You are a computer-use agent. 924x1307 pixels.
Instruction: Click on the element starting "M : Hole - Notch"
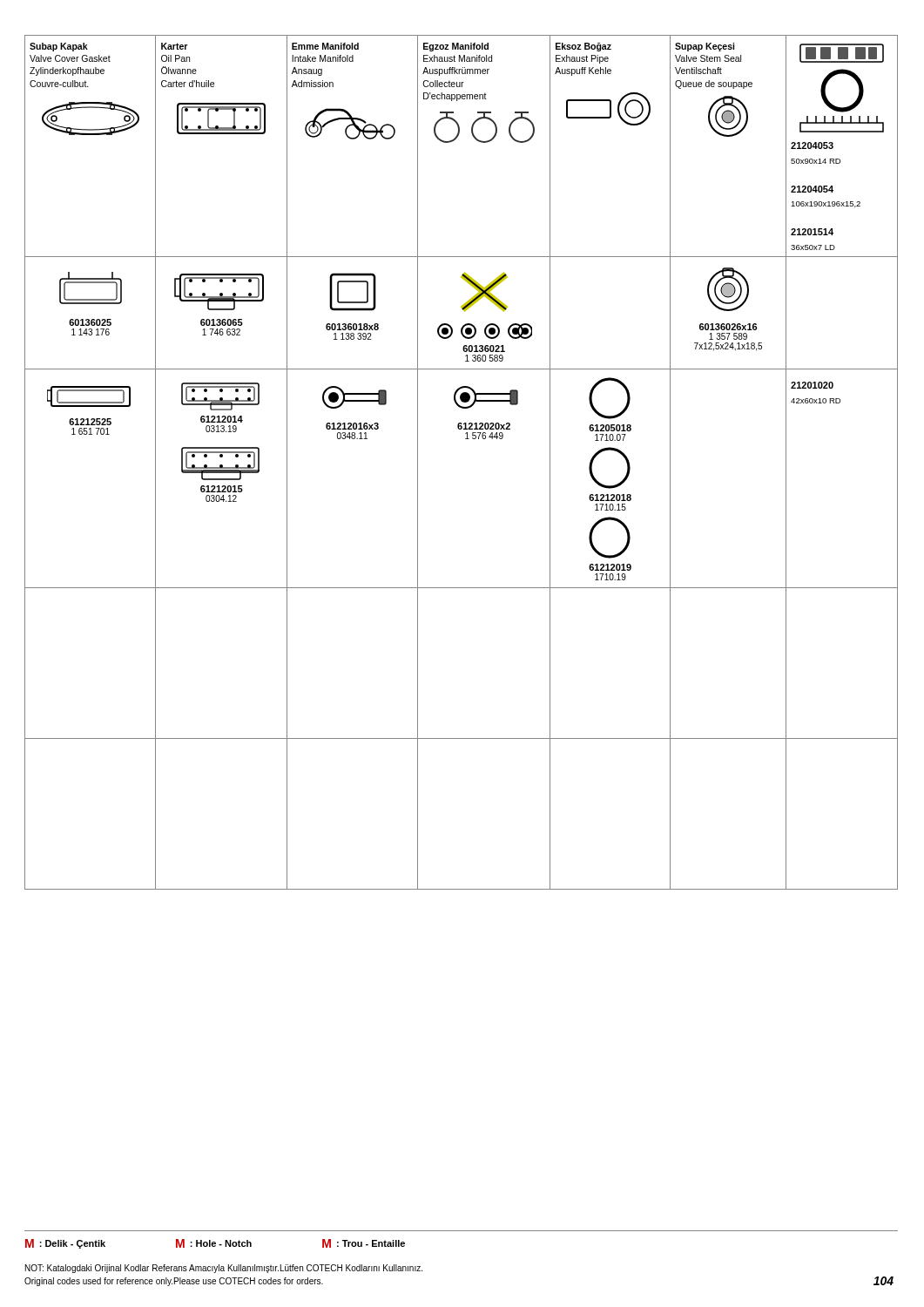(213, 1243)
